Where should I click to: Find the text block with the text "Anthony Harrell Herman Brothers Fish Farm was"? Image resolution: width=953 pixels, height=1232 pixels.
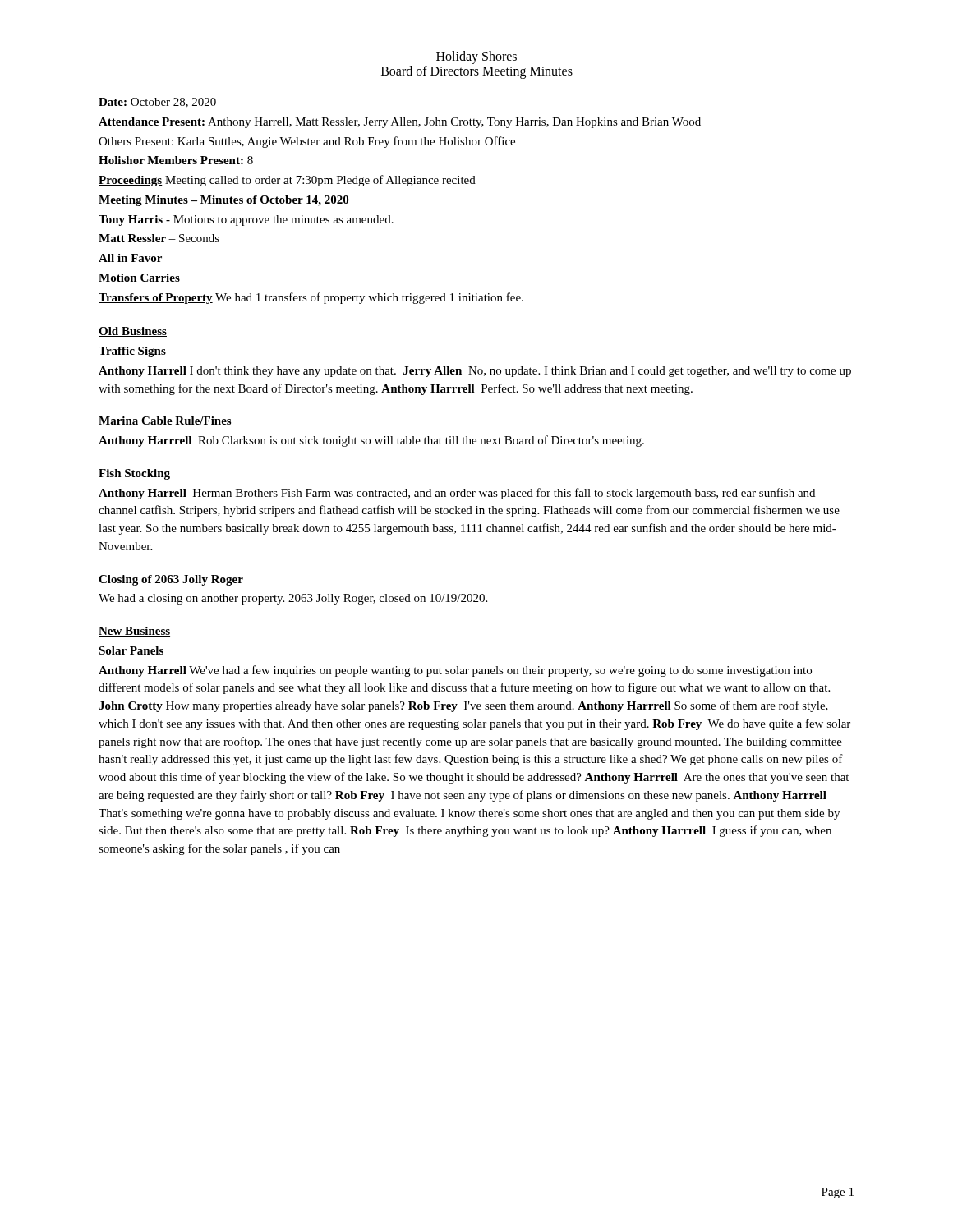(469, 519)
